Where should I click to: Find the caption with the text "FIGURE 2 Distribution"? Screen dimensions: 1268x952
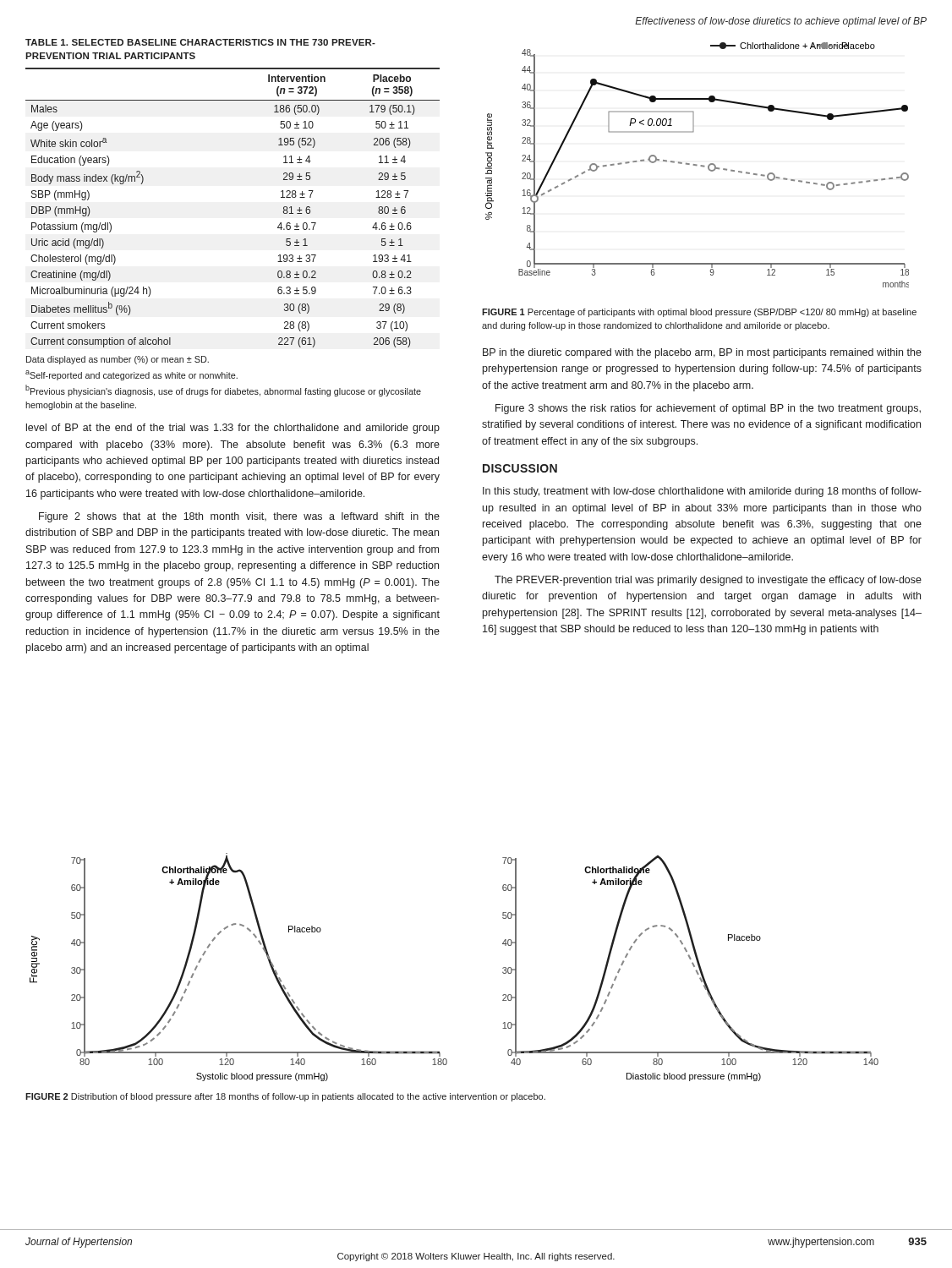pos(286,1096)
